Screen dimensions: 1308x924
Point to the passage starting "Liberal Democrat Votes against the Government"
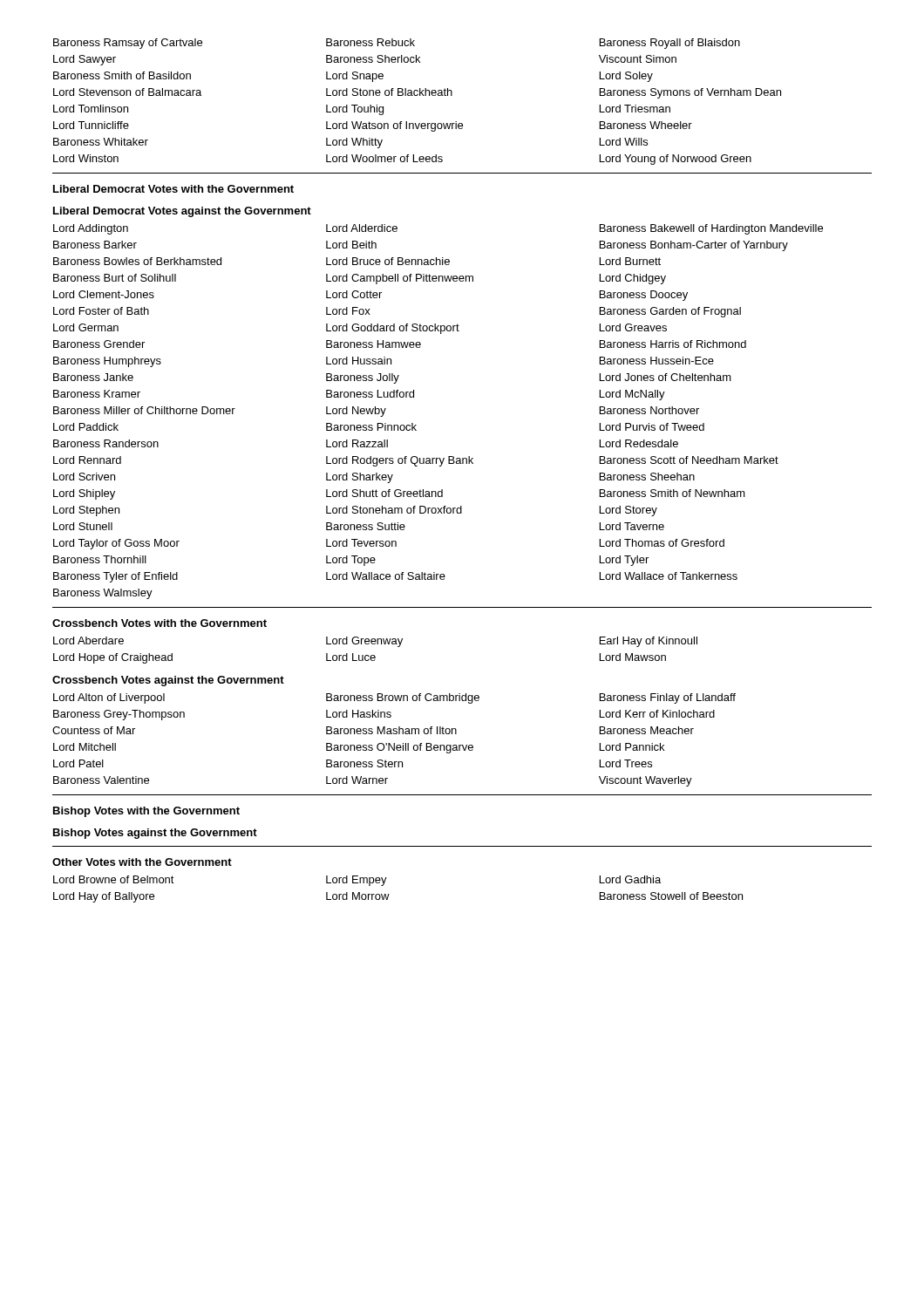click(182, 211)
